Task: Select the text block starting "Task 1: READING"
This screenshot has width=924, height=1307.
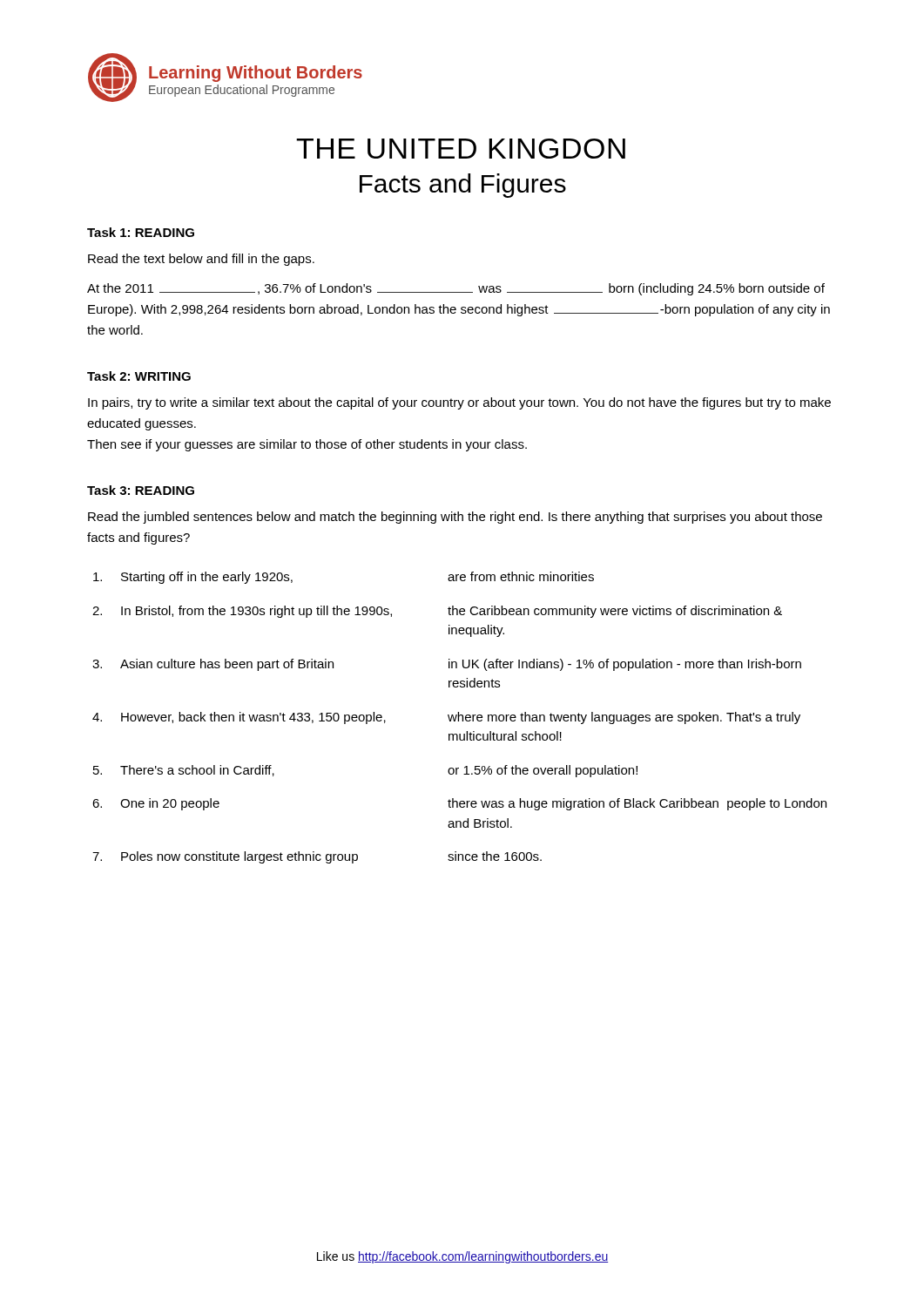Action: (x=141, y=232)
